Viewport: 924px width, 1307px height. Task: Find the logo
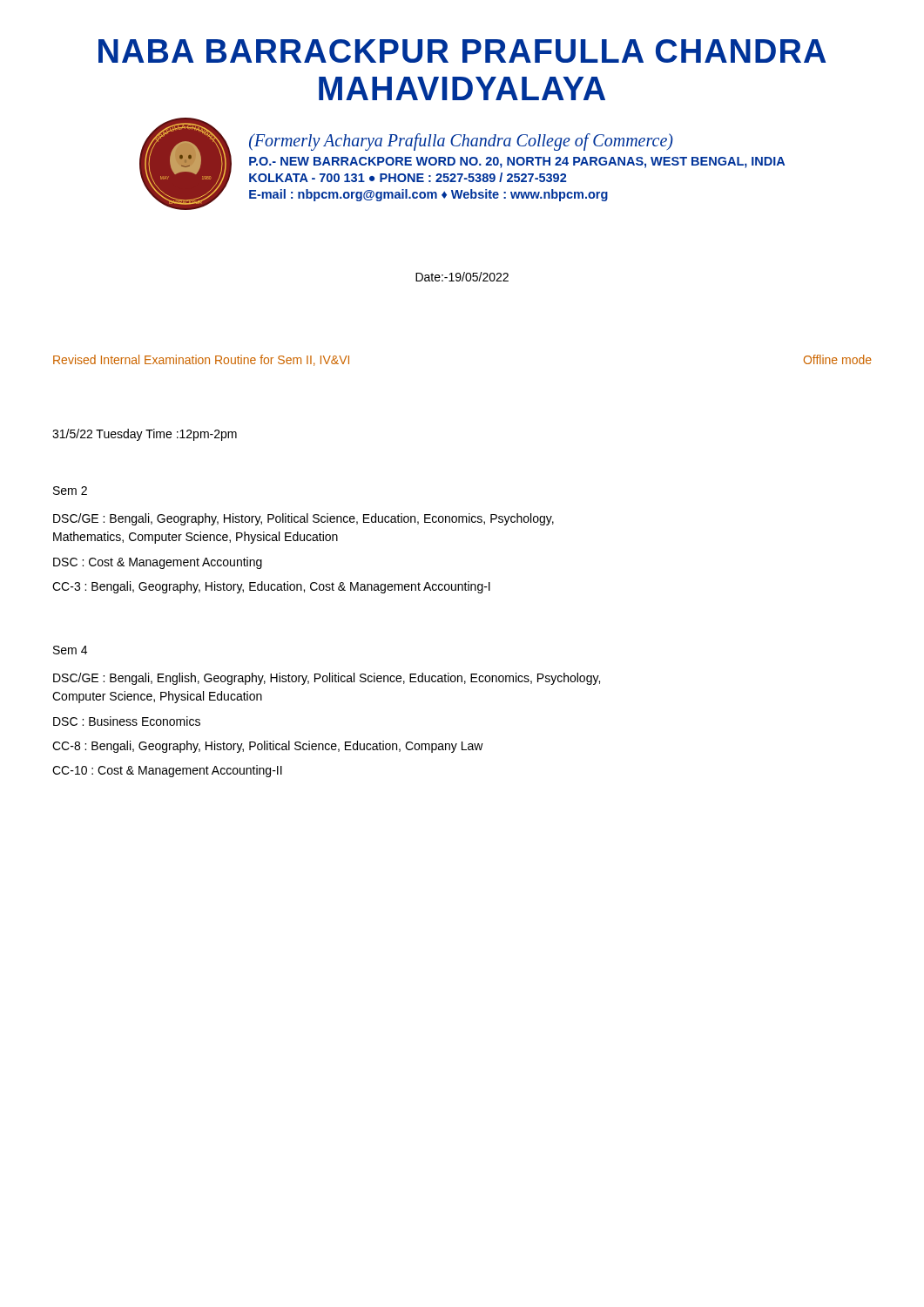click(186, 166)
